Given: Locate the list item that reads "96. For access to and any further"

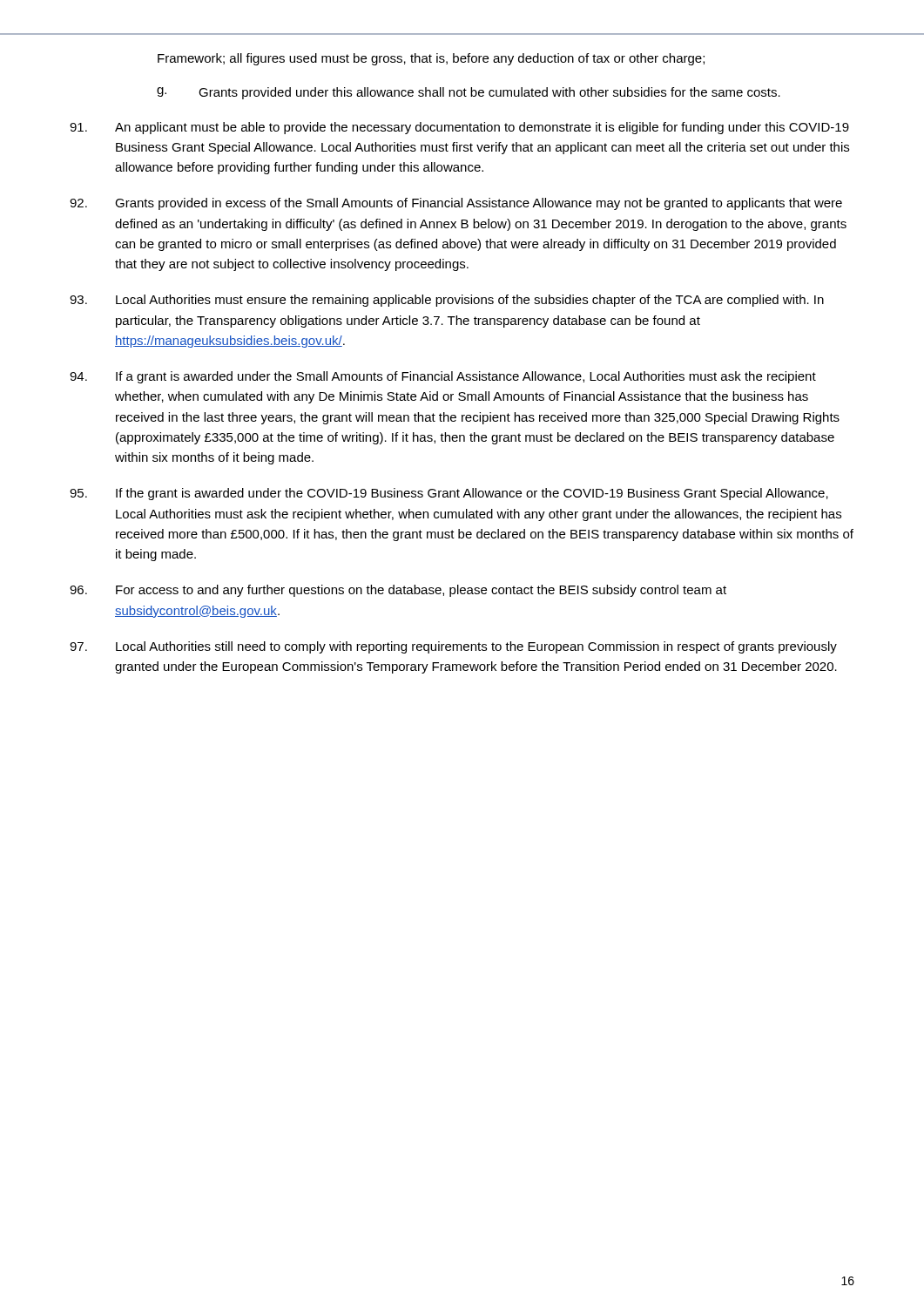Looking at the screenshot, I should [462, 600].
